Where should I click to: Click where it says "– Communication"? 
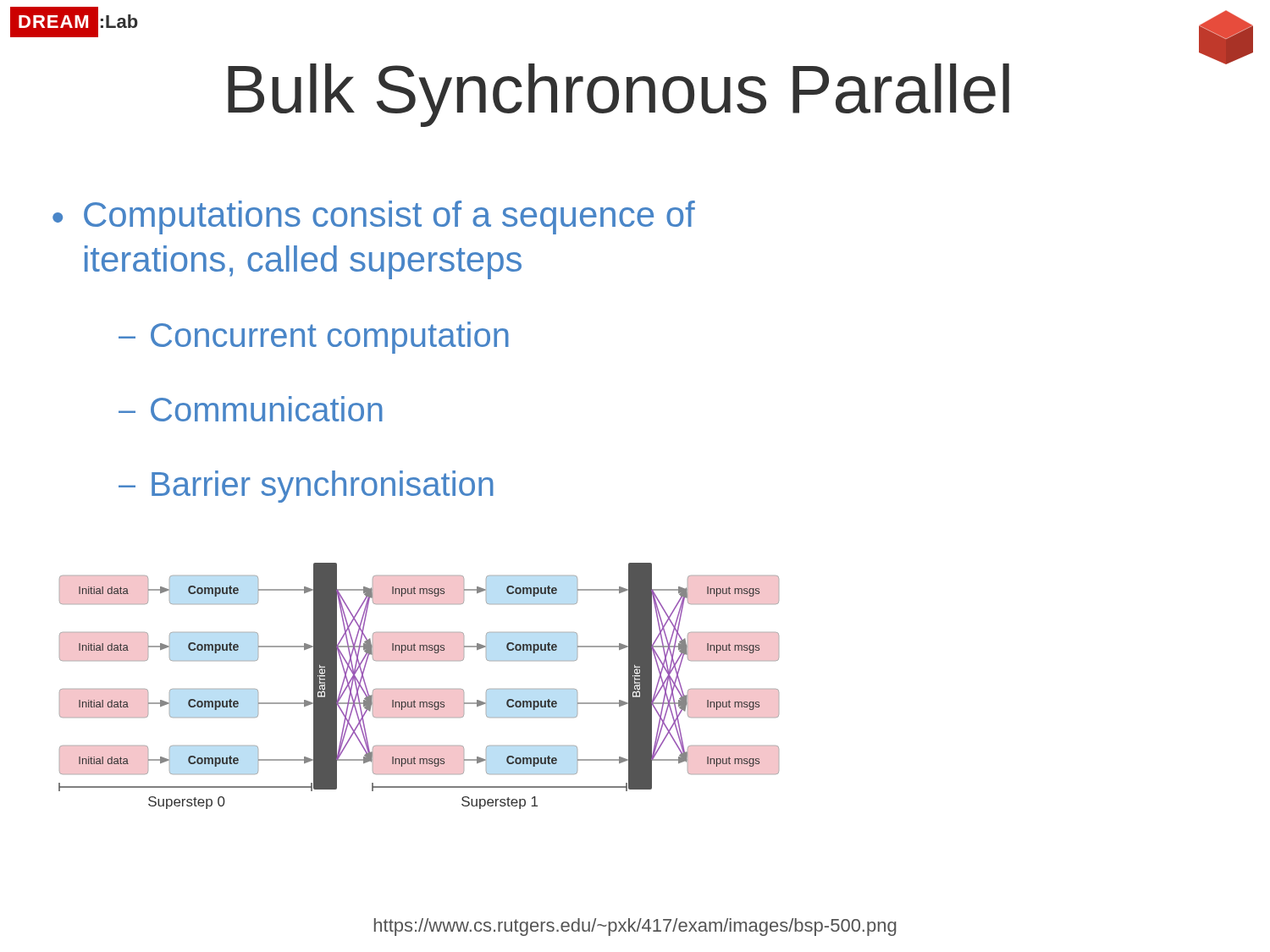point(251,410)
